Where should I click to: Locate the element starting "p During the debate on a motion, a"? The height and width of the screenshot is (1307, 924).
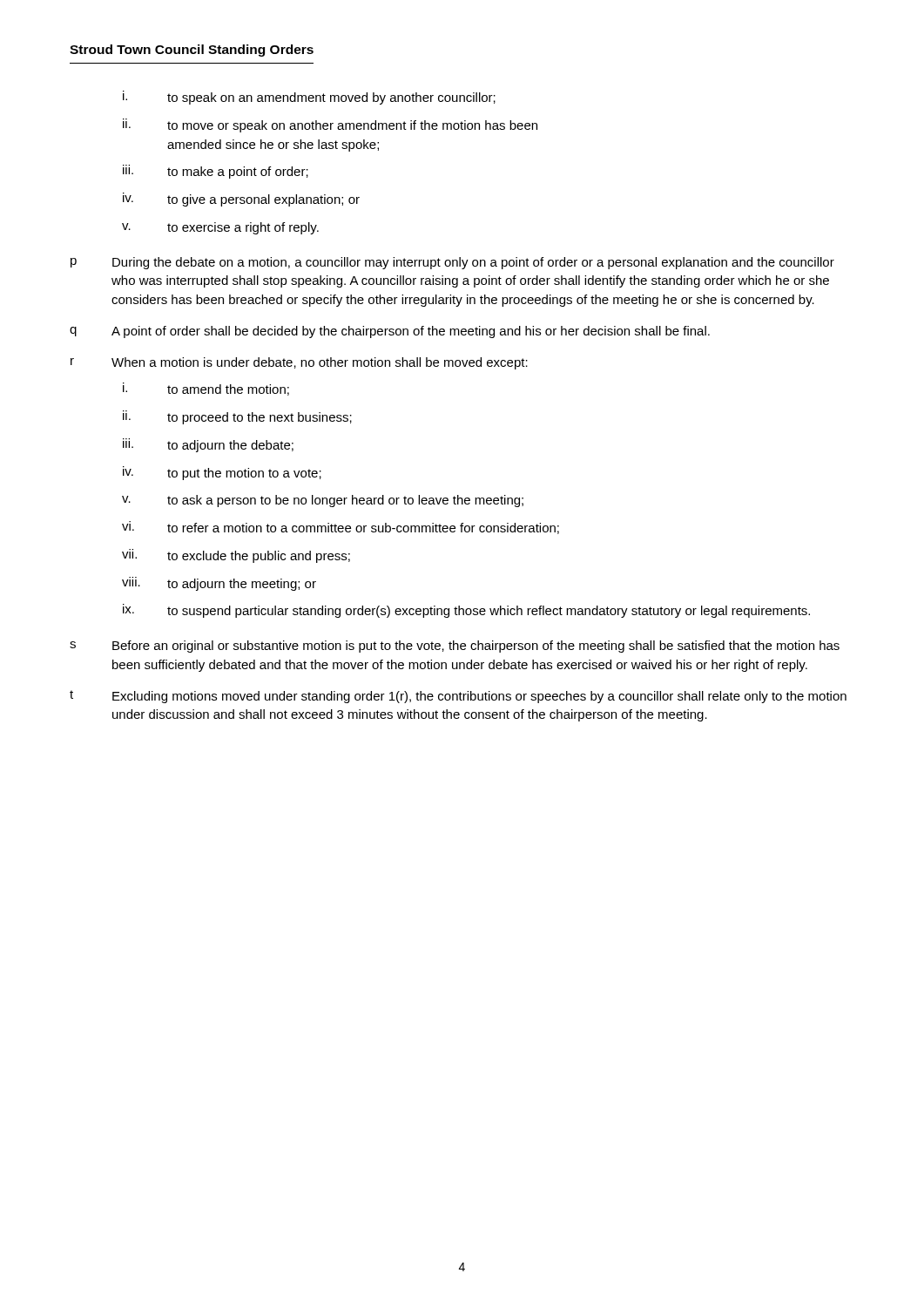(x=462, y=281)
